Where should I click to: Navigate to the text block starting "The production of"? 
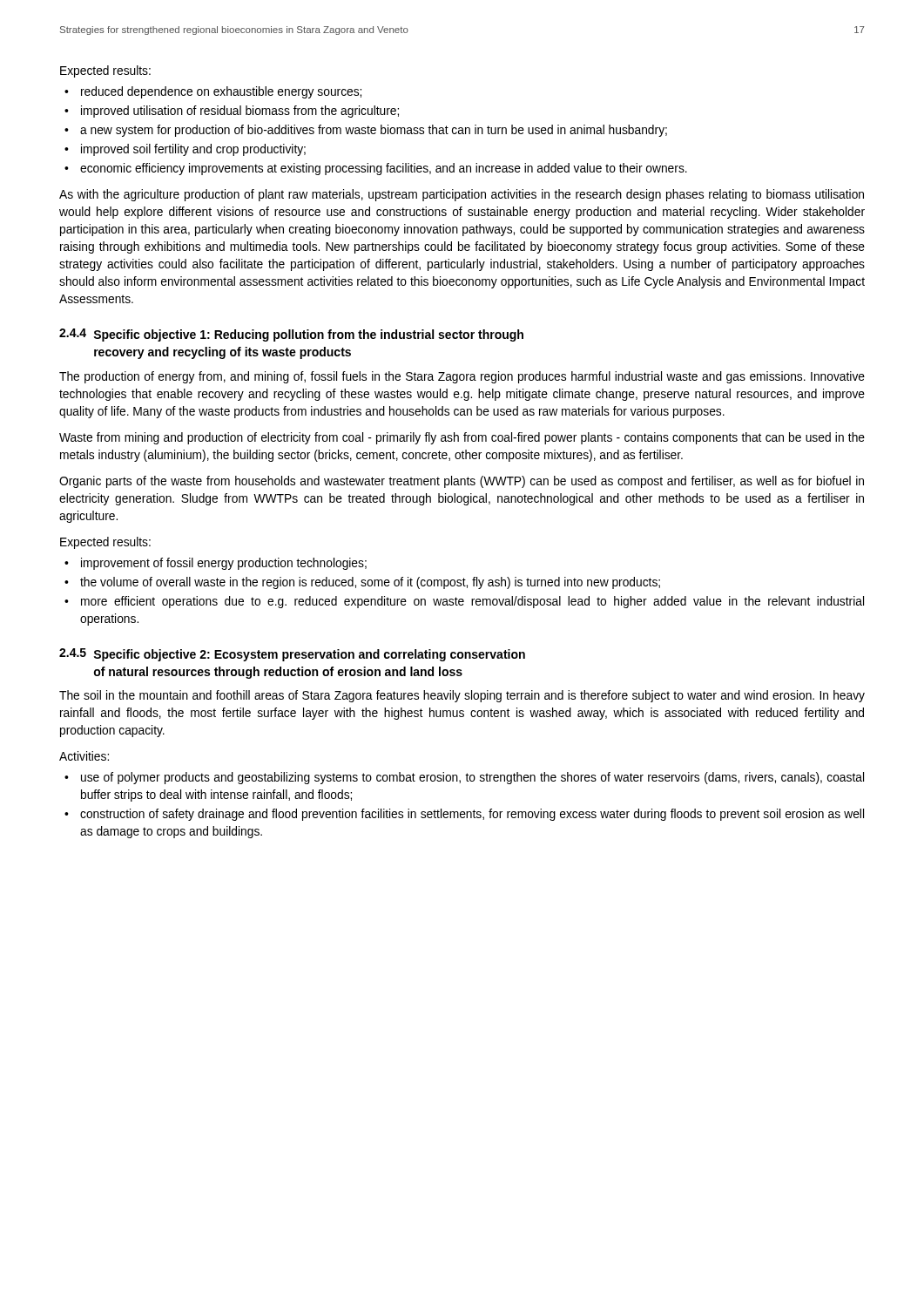click(462, 394)
